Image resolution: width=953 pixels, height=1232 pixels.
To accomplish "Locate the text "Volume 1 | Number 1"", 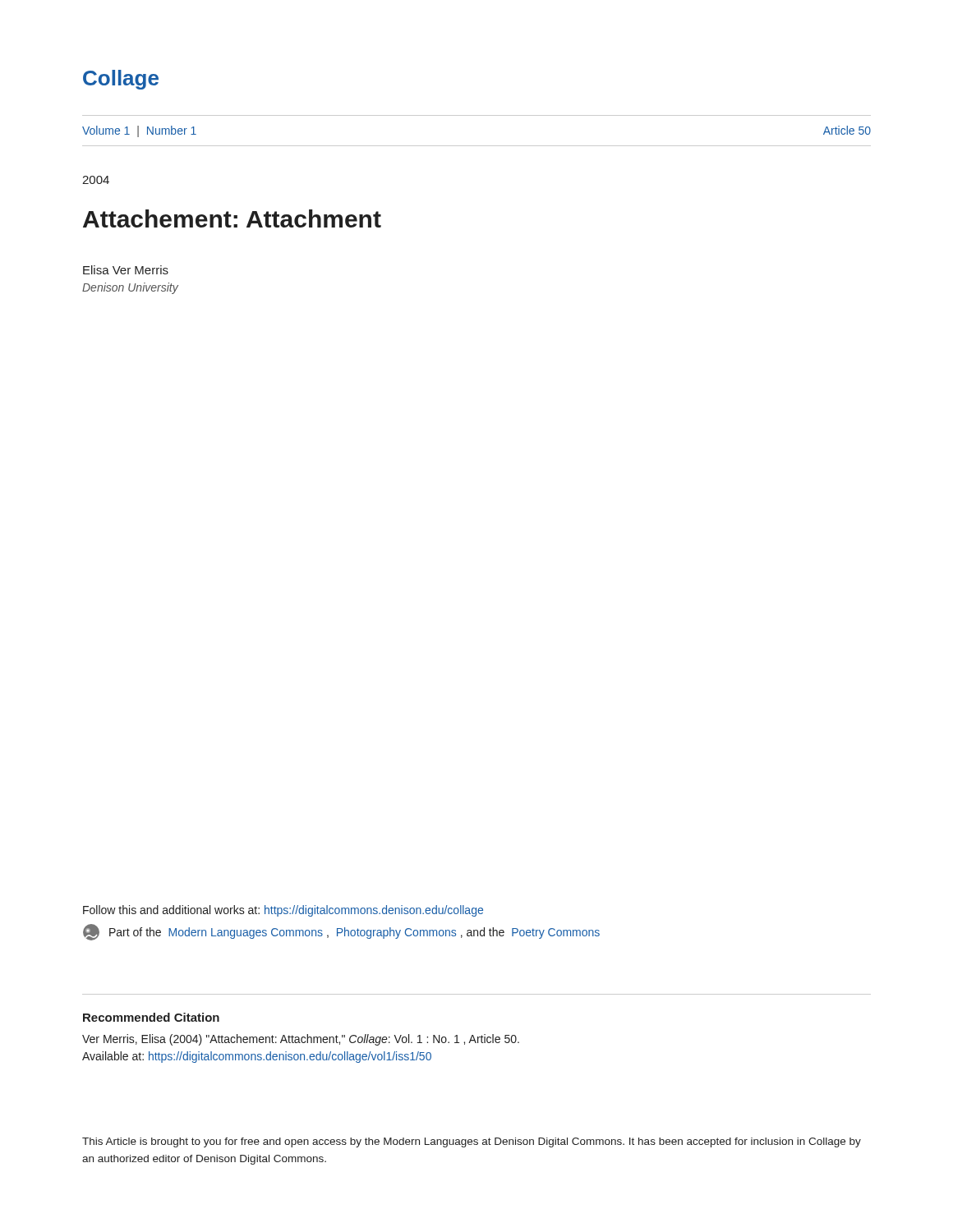I will [139, 131].
